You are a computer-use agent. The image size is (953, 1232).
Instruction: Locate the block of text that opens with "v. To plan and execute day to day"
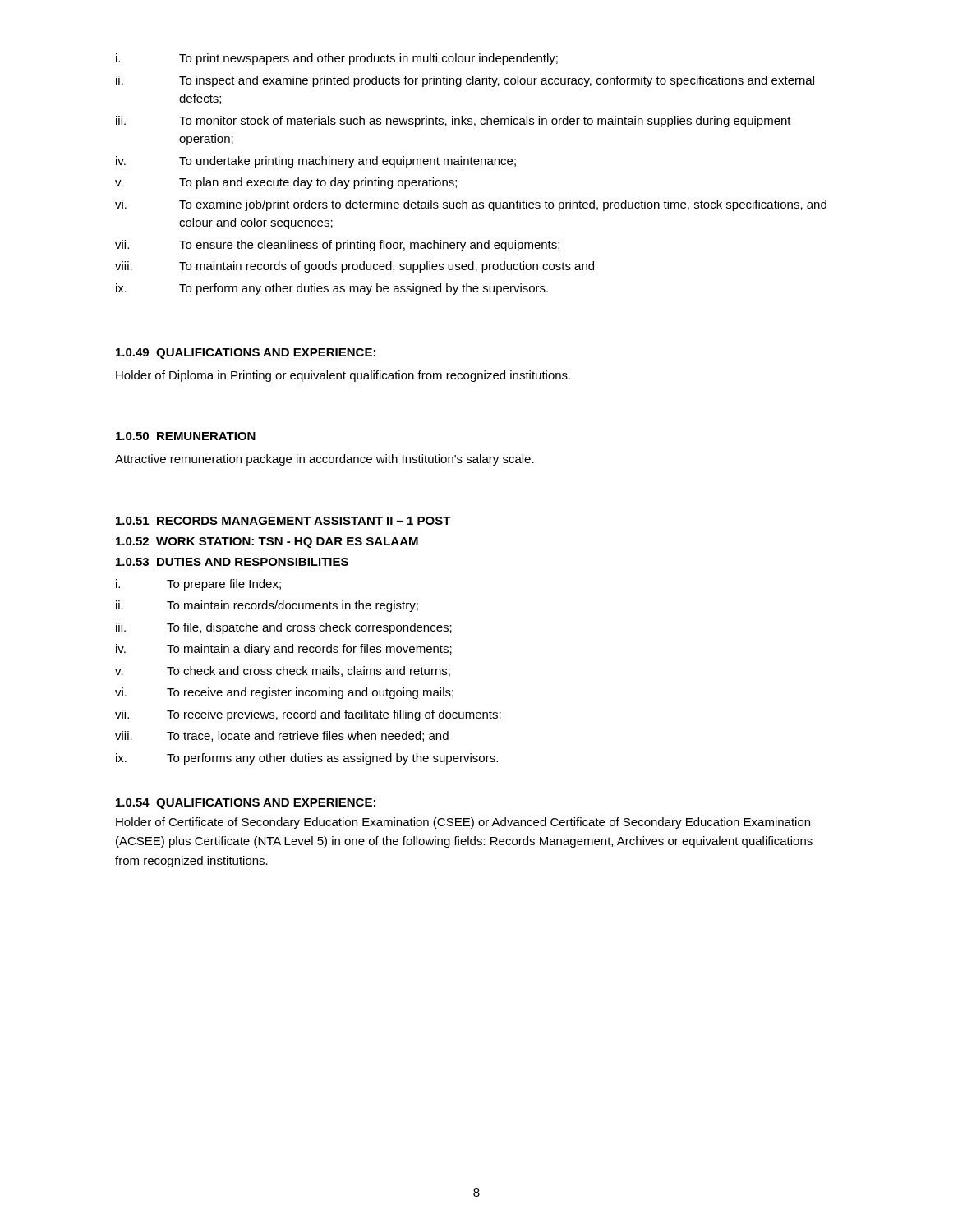[x=286, y=183]
